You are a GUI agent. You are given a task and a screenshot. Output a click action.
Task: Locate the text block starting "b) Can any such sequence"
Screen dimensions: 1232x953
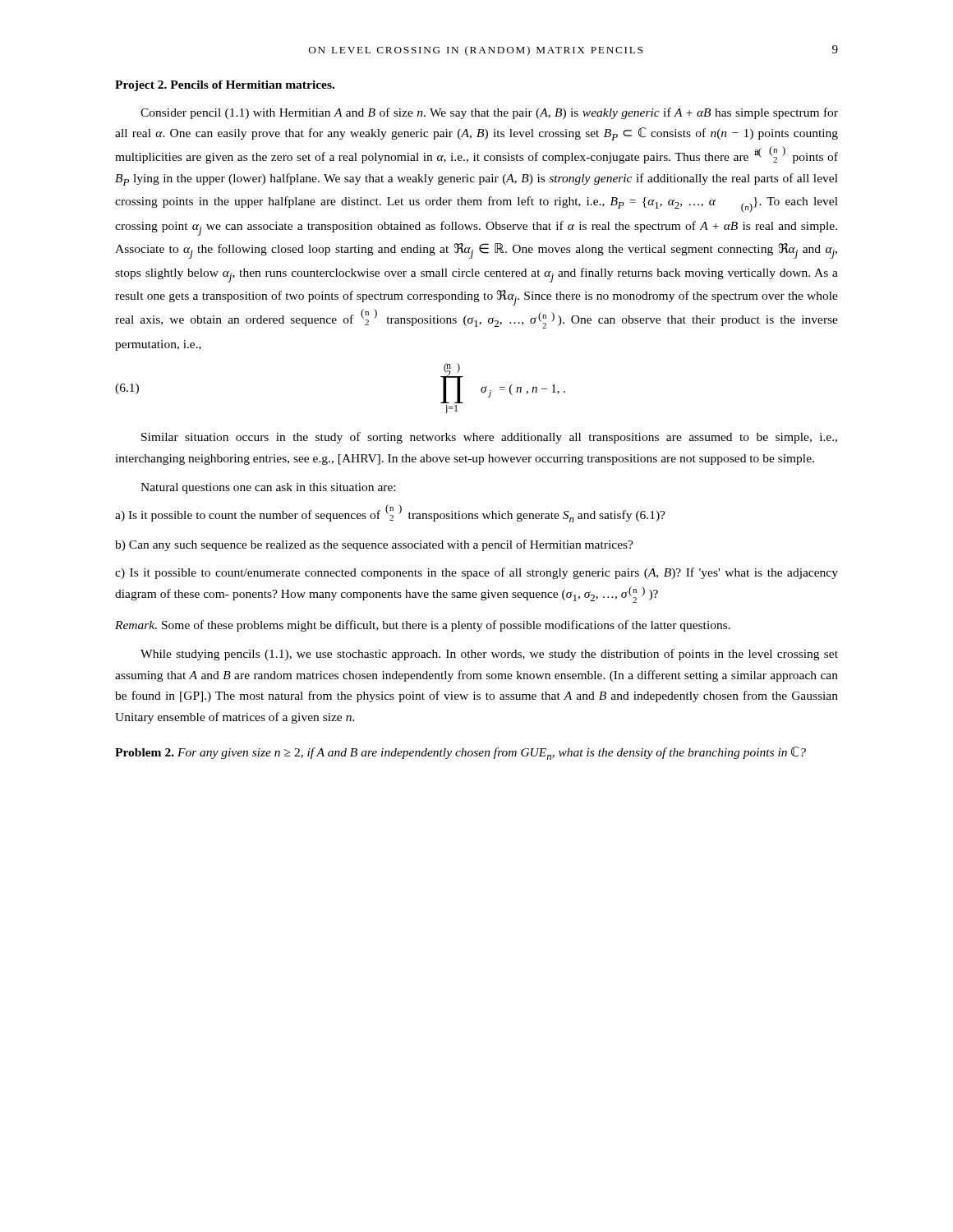(x=476, y=545)
